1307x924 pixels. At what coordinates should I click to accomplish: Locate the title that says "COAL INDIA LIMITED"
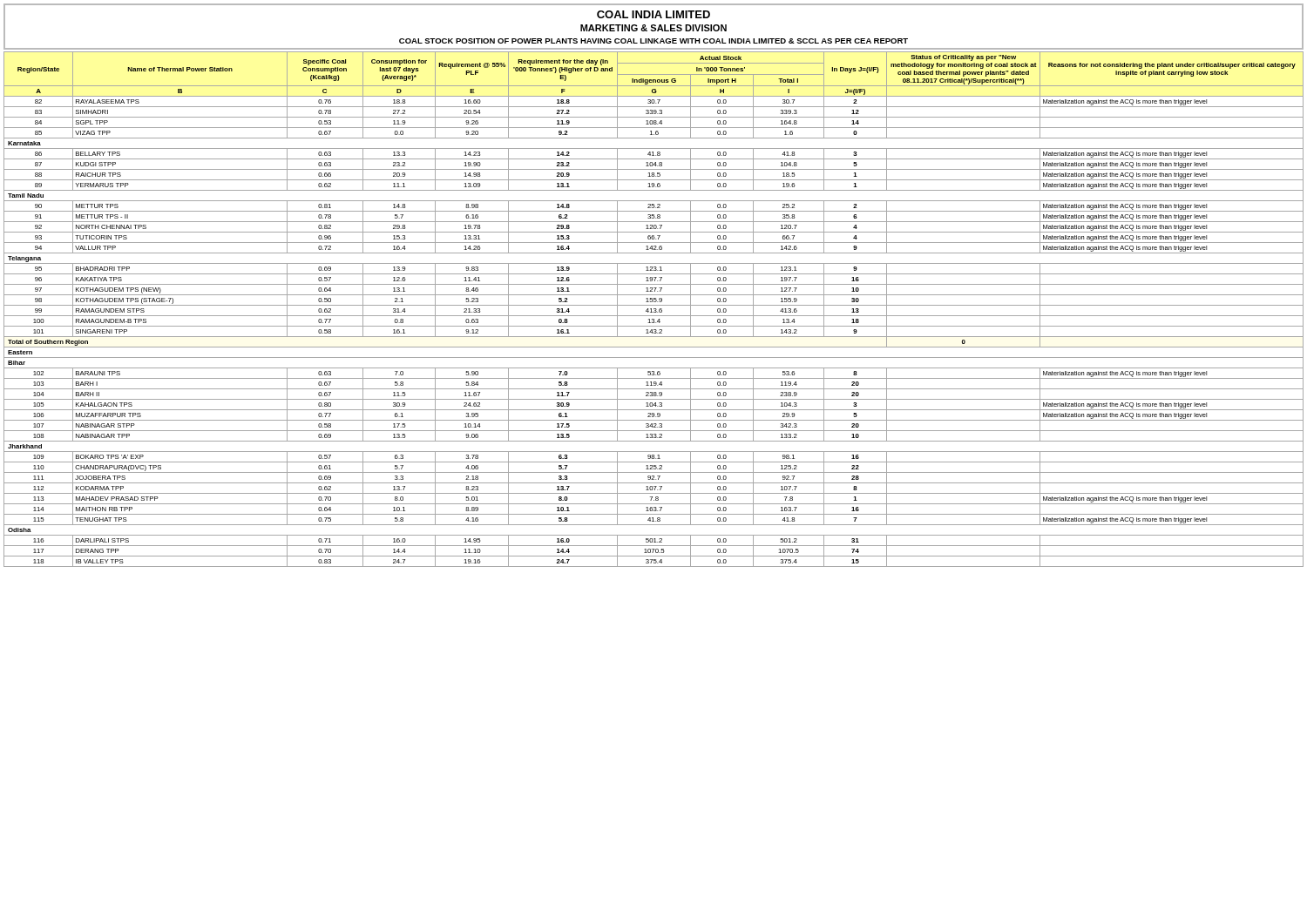click(654, 14)
